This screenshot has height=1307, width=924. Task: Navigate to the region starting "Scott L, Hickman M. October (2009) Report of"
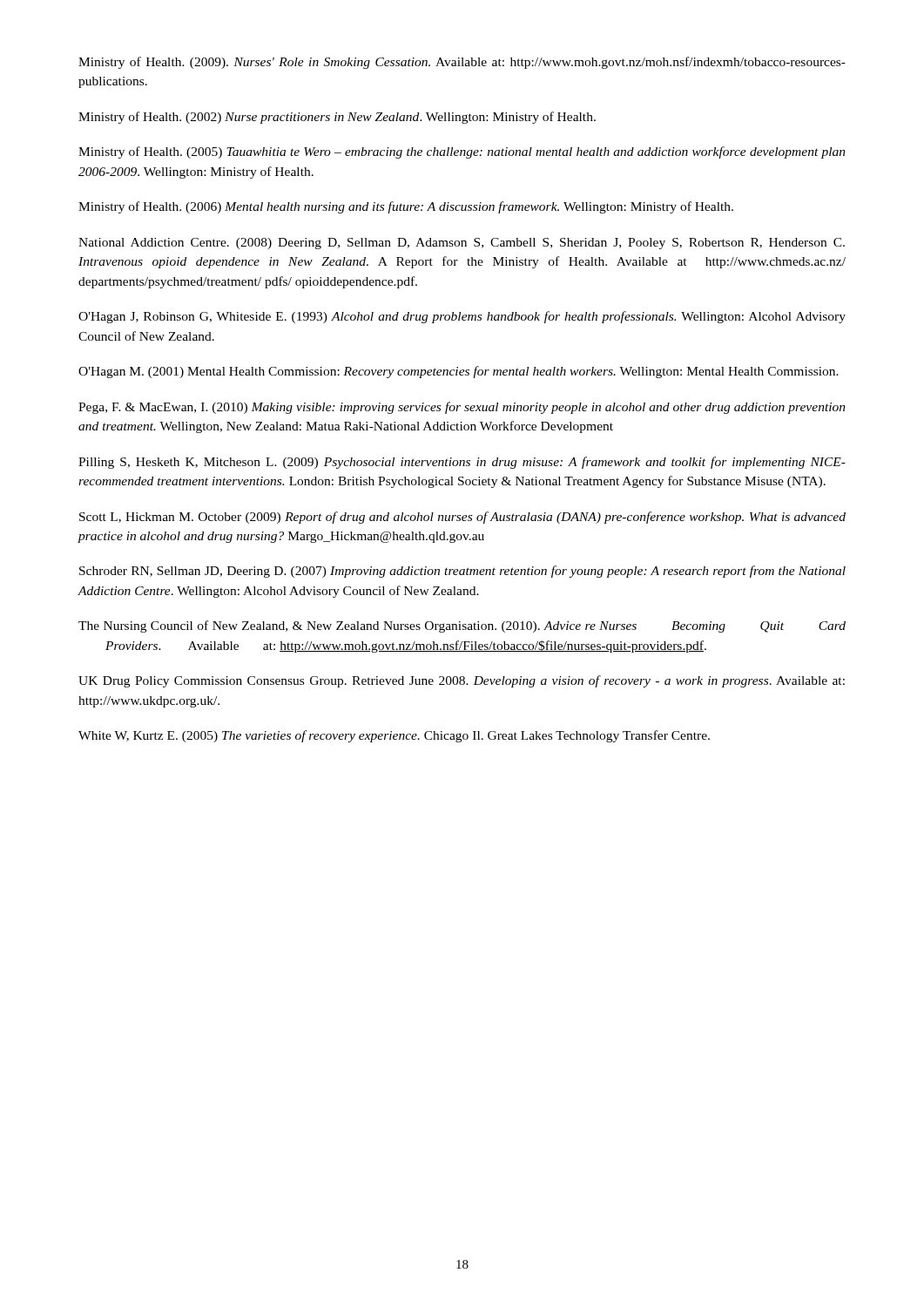click(x=462, y=526)
